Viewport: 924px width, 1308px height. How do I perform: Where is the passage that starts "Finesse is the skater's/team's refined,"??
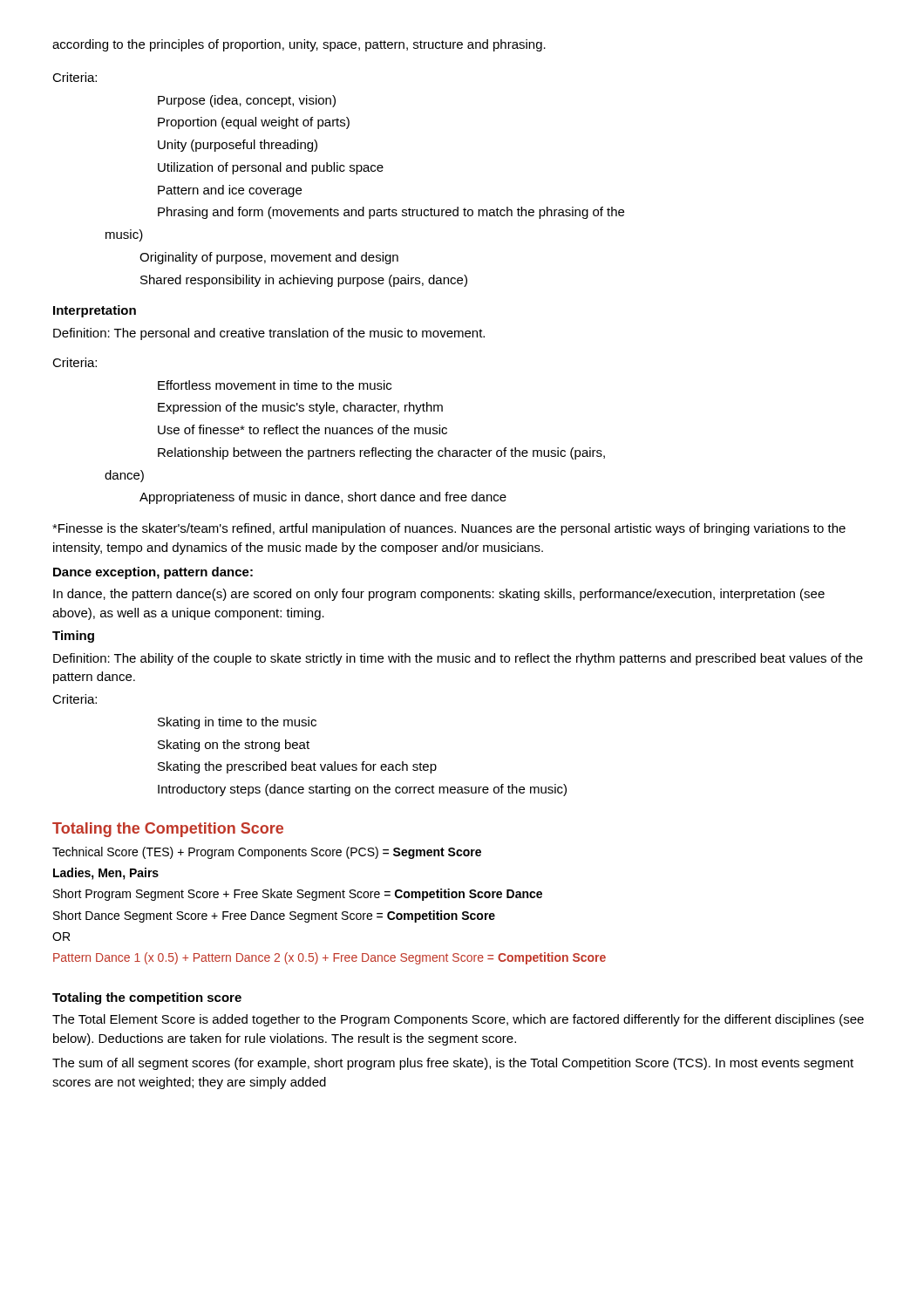point(462,538)
